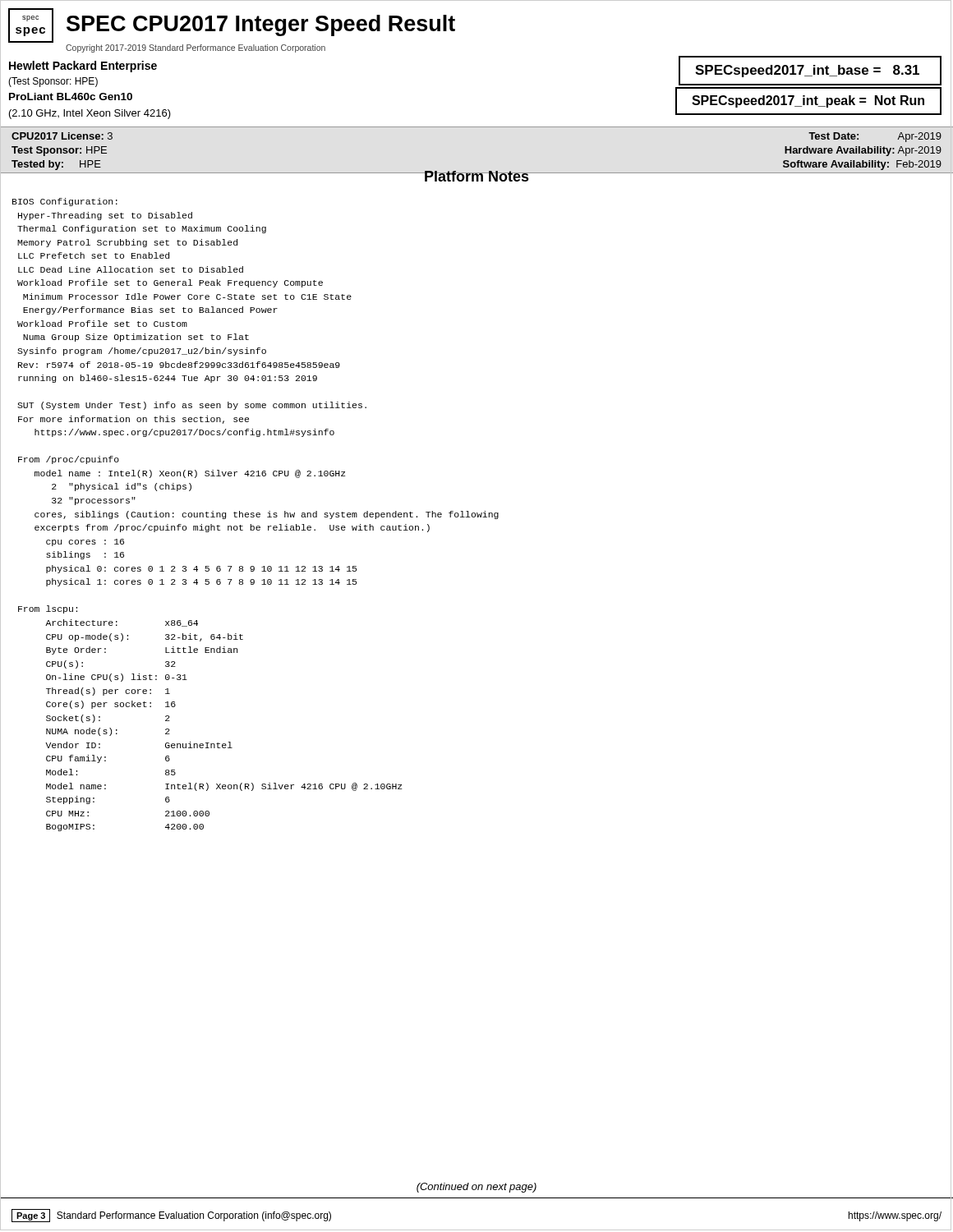
Task: Find "(Test Sponsor: HPE)" on this page
Action: 53,81
